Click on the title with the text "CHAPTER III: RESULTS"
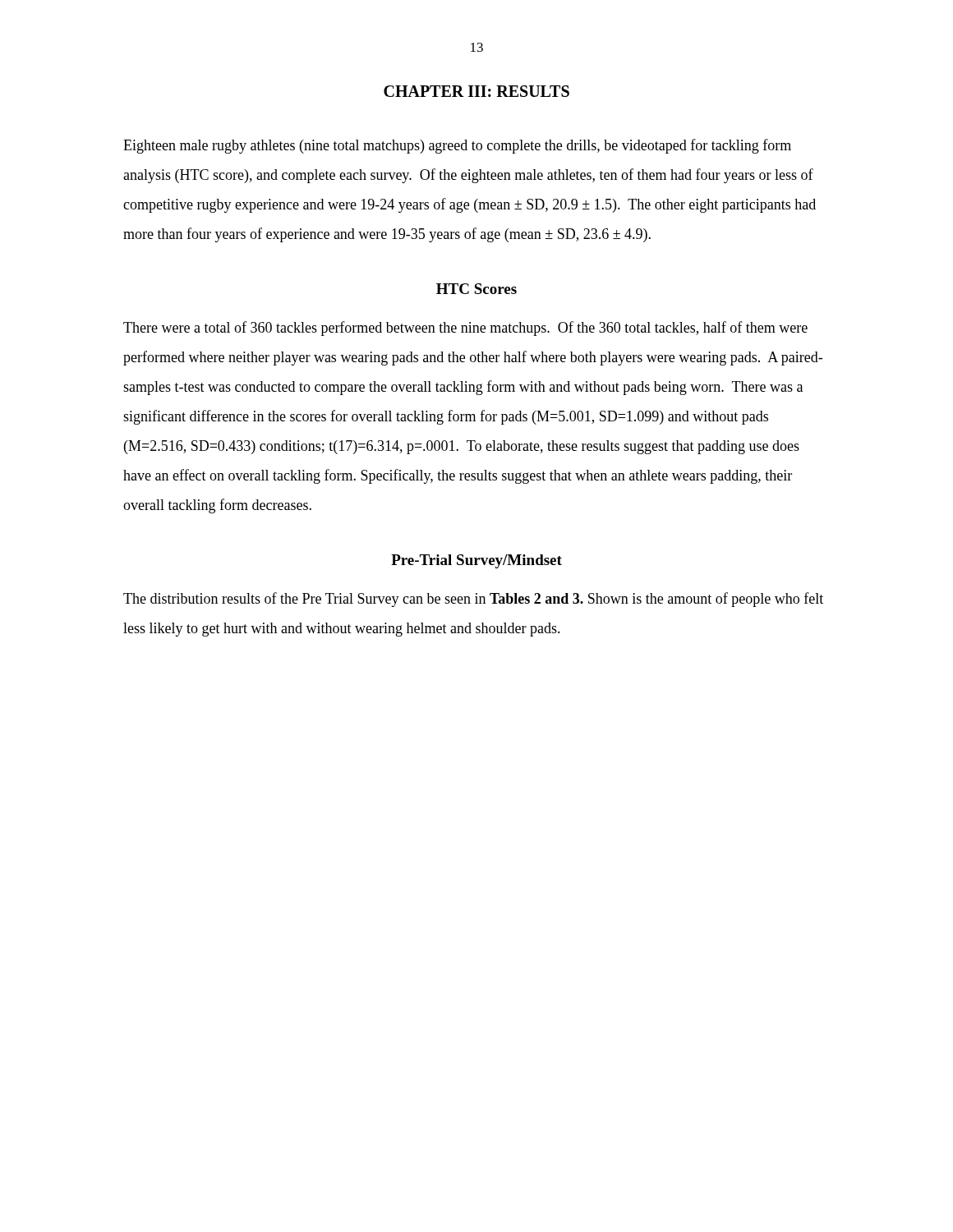The image size is (953, 1232). [476, 91]
